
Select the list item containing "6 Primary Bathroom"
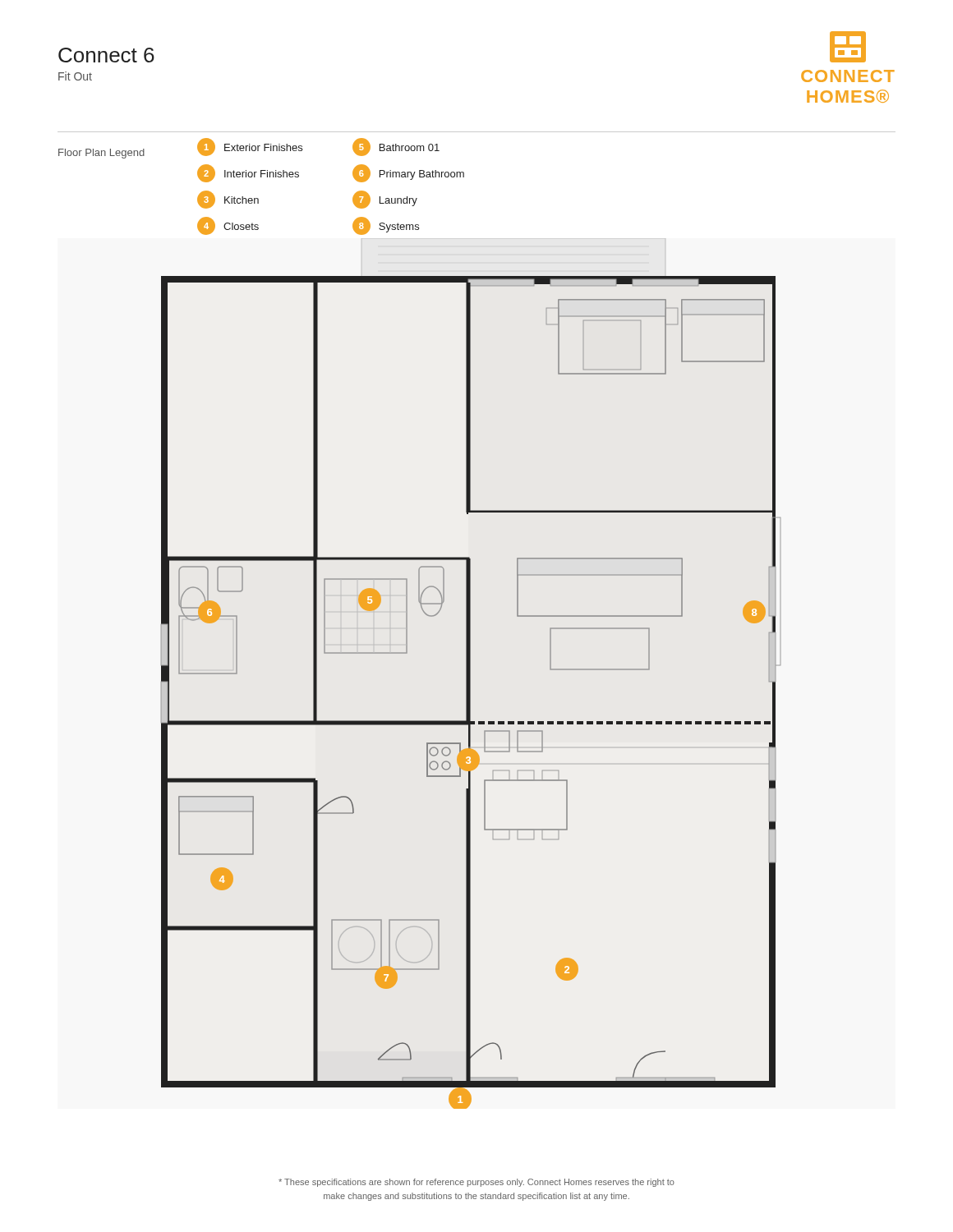(x=409, y=173)
